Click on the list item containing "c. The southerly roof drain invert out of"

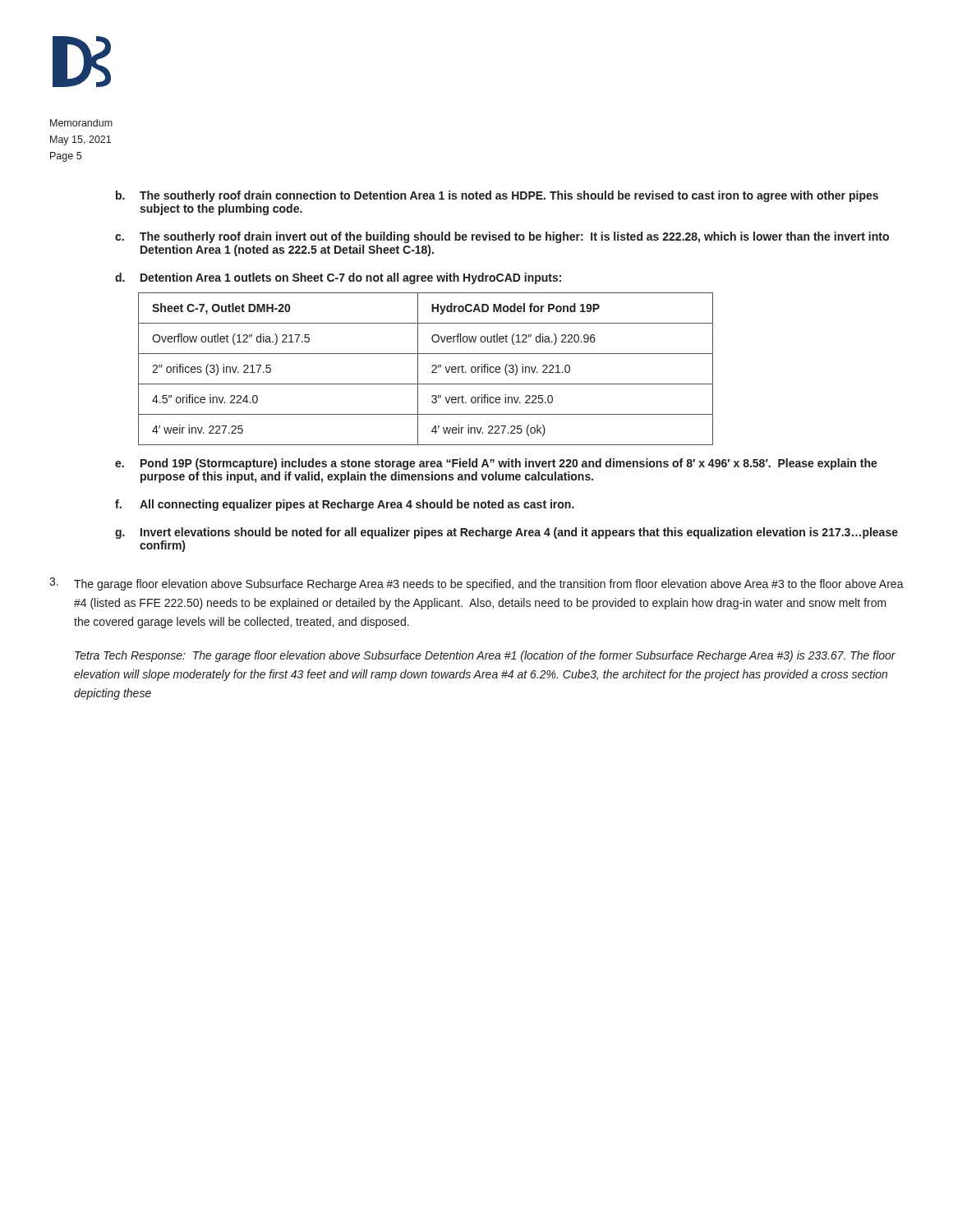coord(509,243)
